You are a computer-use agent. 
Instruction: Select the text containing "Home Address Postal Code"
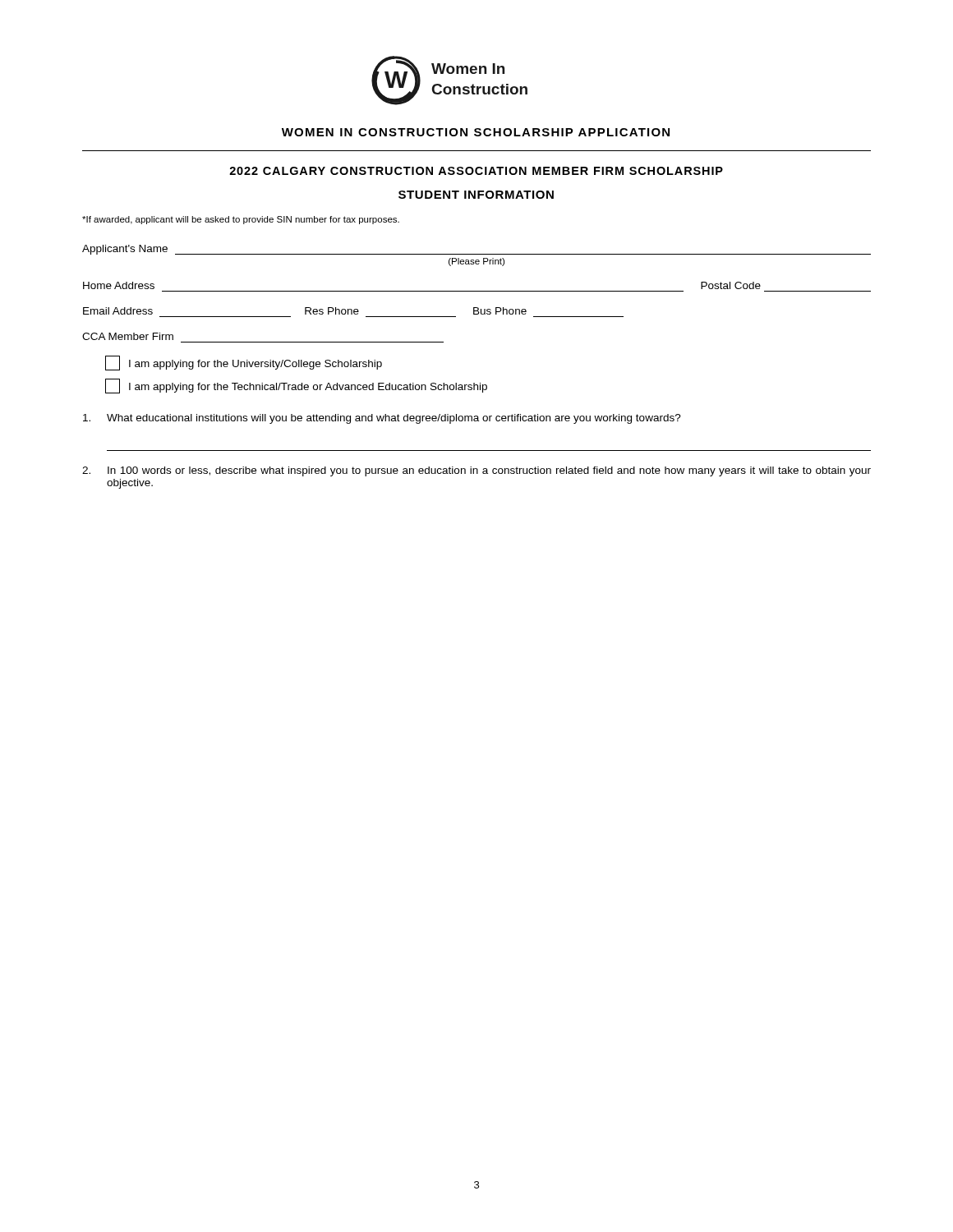pos(476,284)
